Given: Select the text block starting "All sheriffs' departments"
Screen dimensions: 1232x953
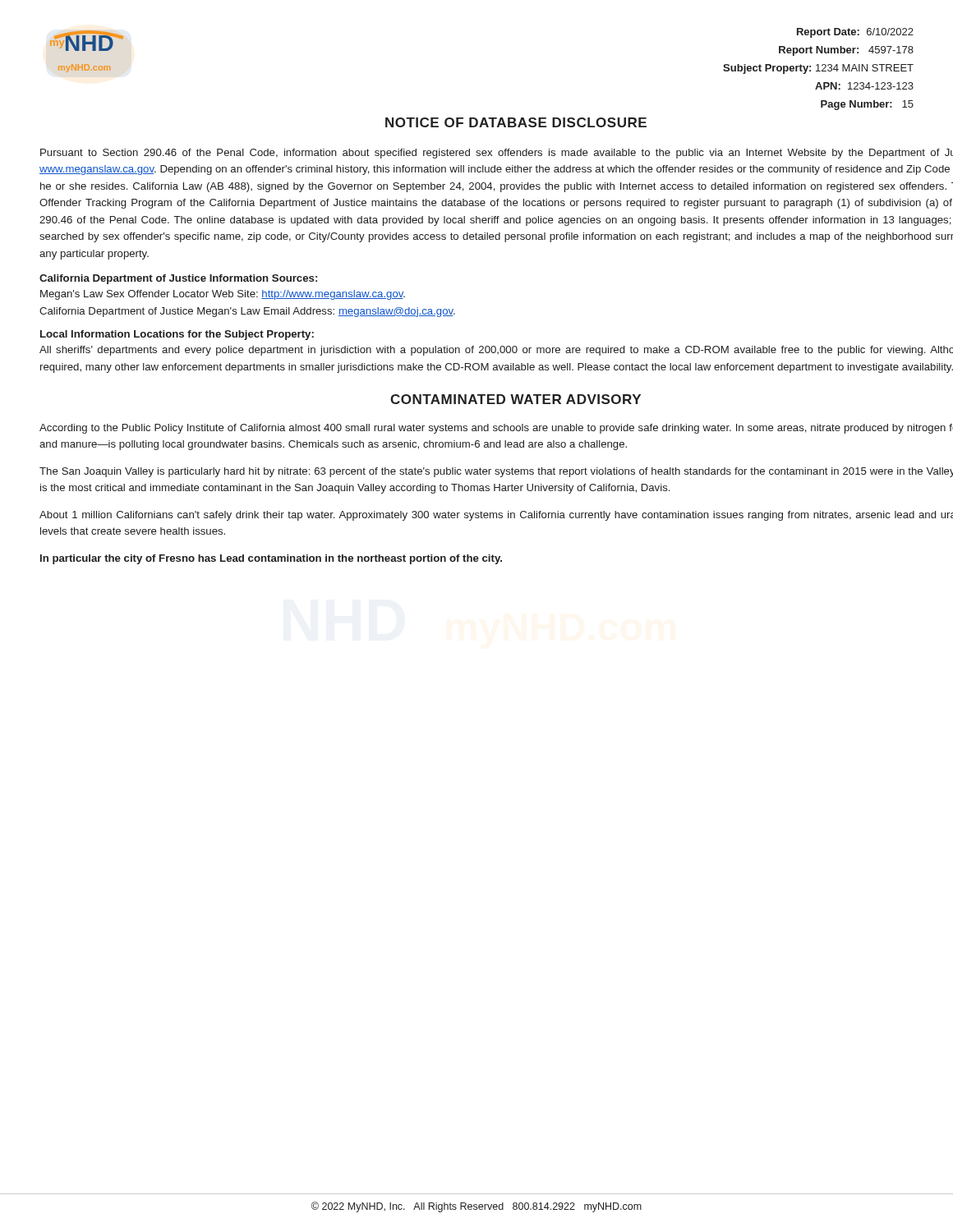Looking at the screenshot, I should coord(496,358).
